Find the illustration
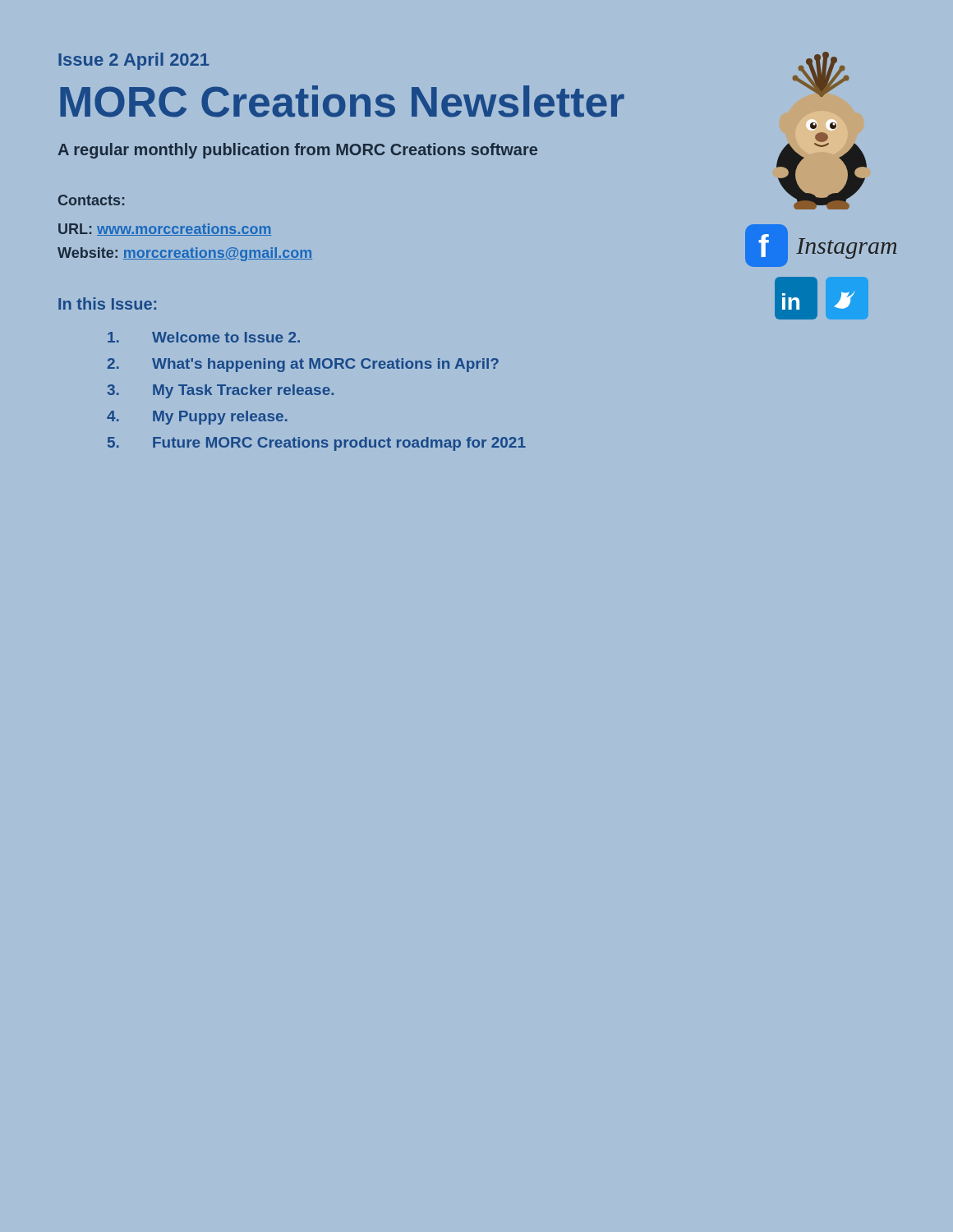The width and height of the screenshot is (953, 1232). pyautogui.click(x=822, y=127)
